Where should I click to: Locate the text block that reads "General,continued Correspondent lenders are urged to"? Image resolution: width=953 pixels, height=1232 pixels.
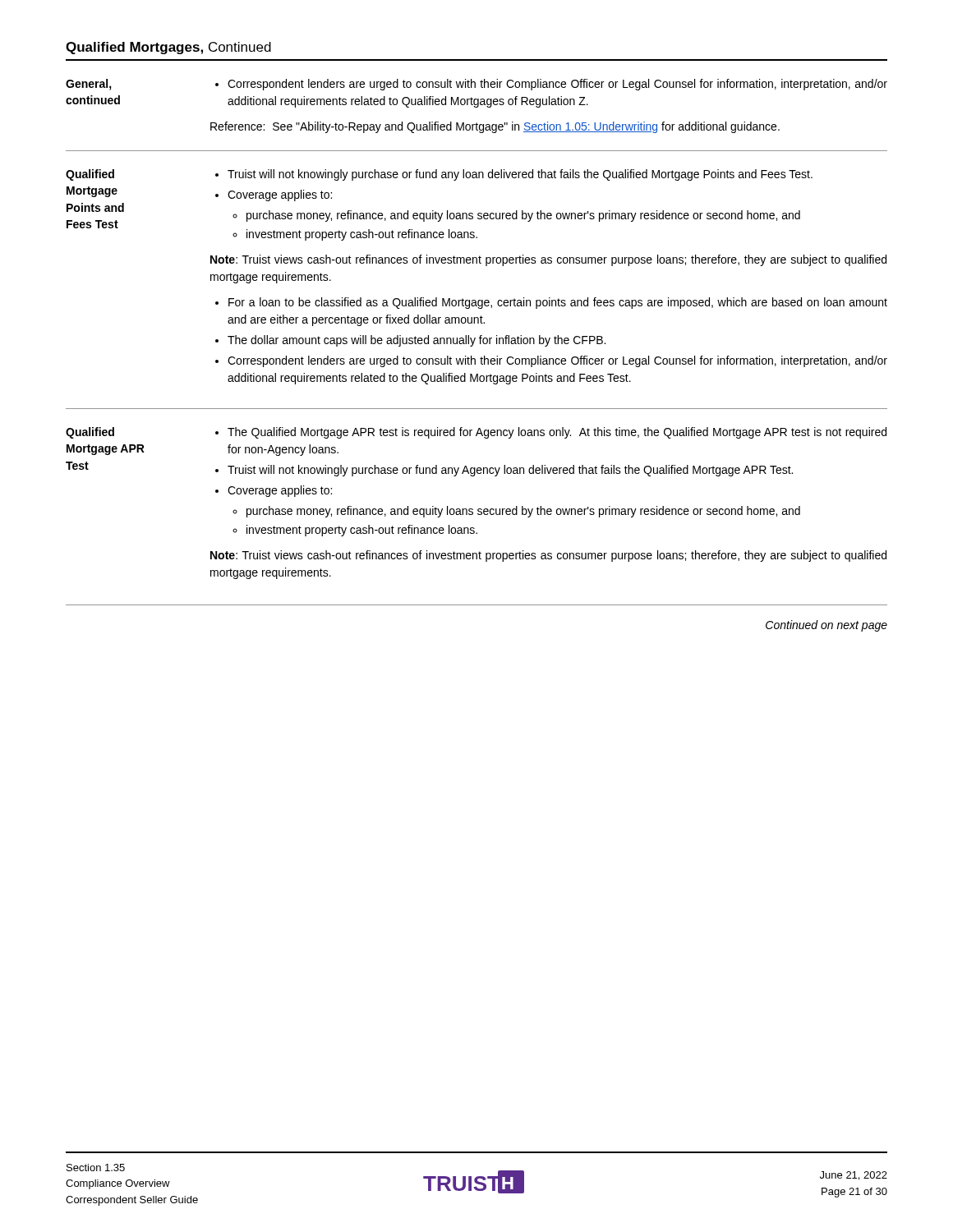click(476, 106)
